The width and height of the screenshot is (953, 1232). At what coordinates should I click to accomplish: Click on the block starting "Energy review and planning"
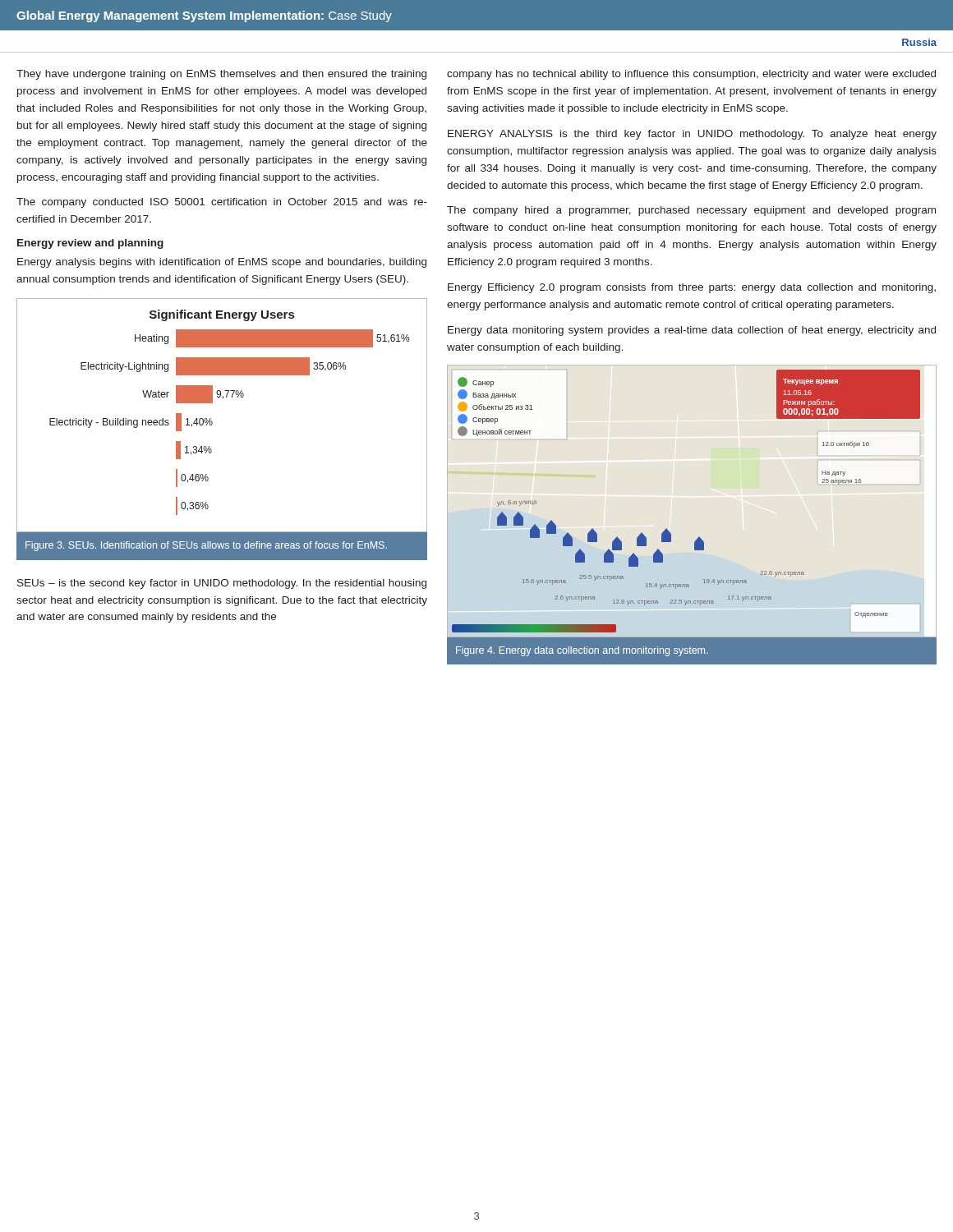(x=90, y=243)
